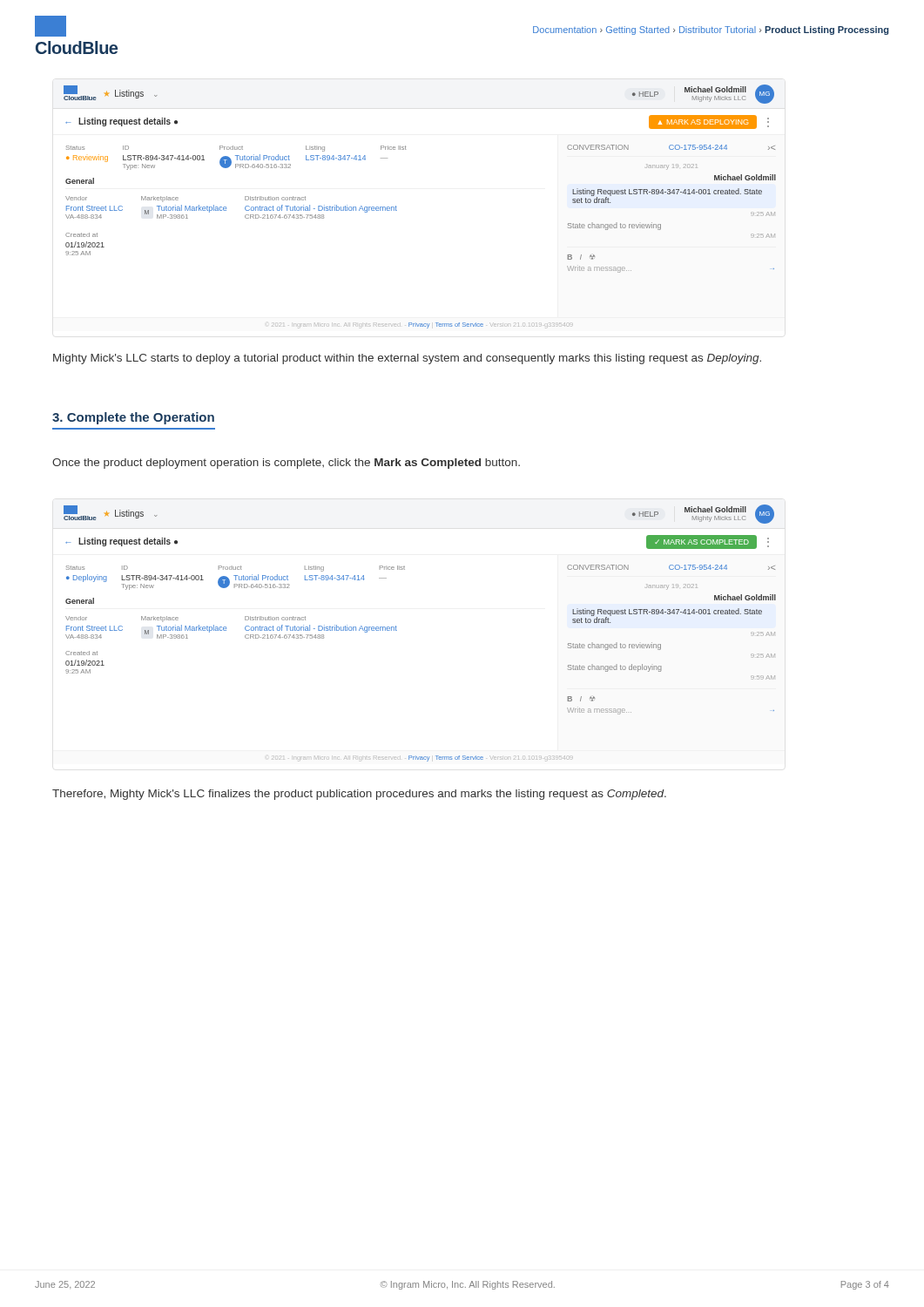The height and width of the screenshot is (1307, 924).
Task: Select the text block that reads "Once the product"
Action: pos(287,462)
